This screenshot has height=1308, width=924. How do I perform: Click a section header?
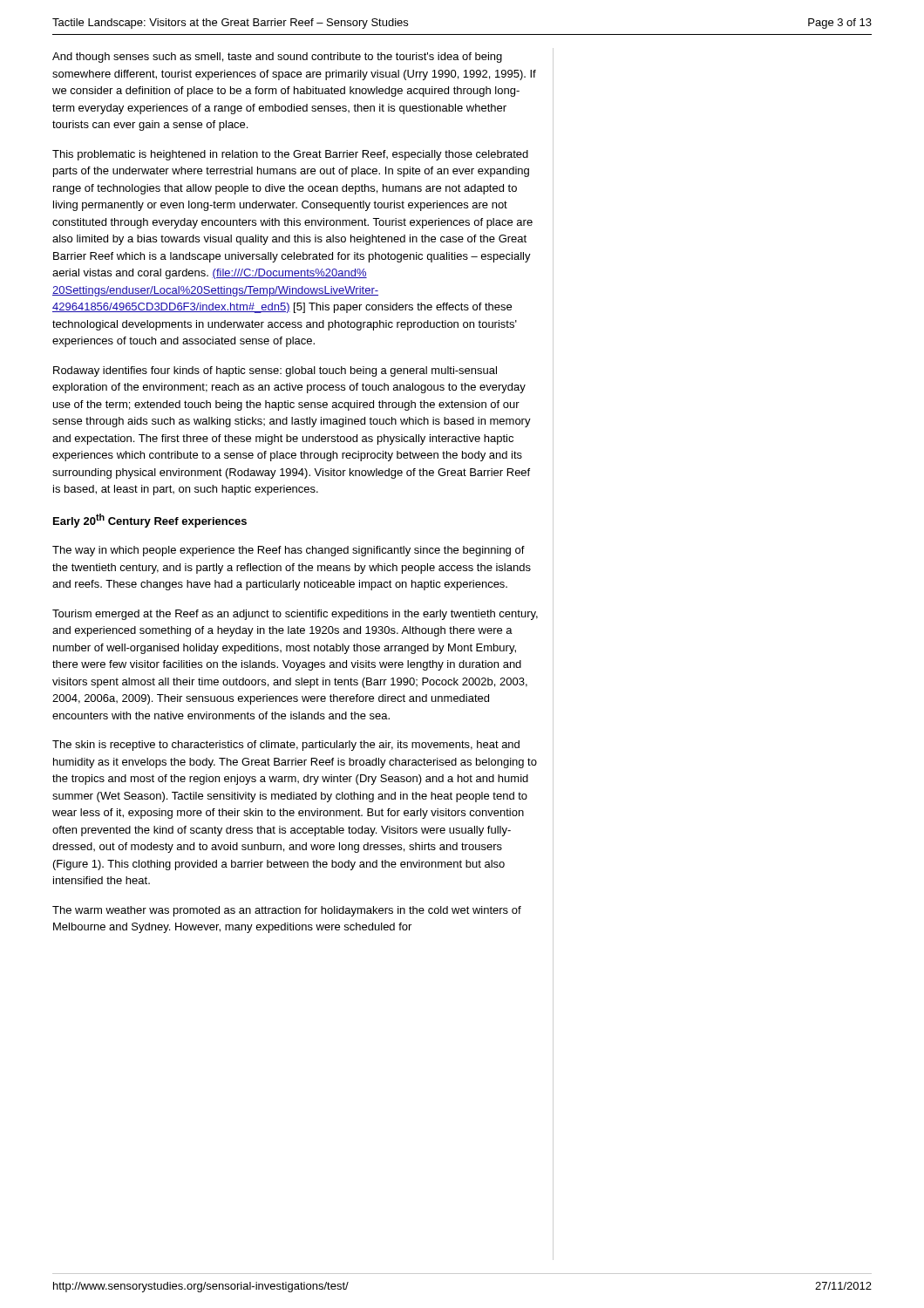[296, 520]
